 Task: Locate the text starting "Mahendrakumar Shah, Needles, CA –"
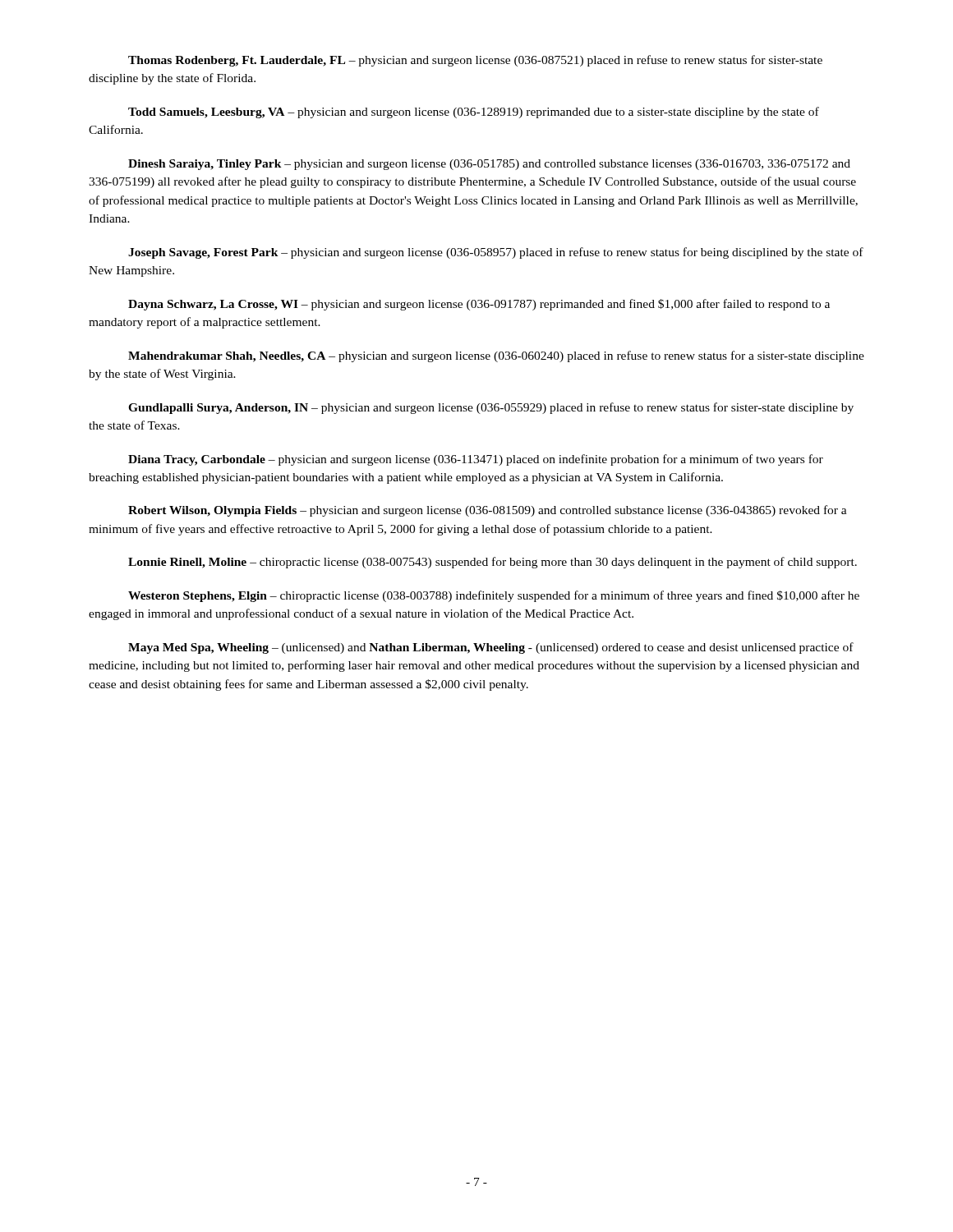point(476,365)
